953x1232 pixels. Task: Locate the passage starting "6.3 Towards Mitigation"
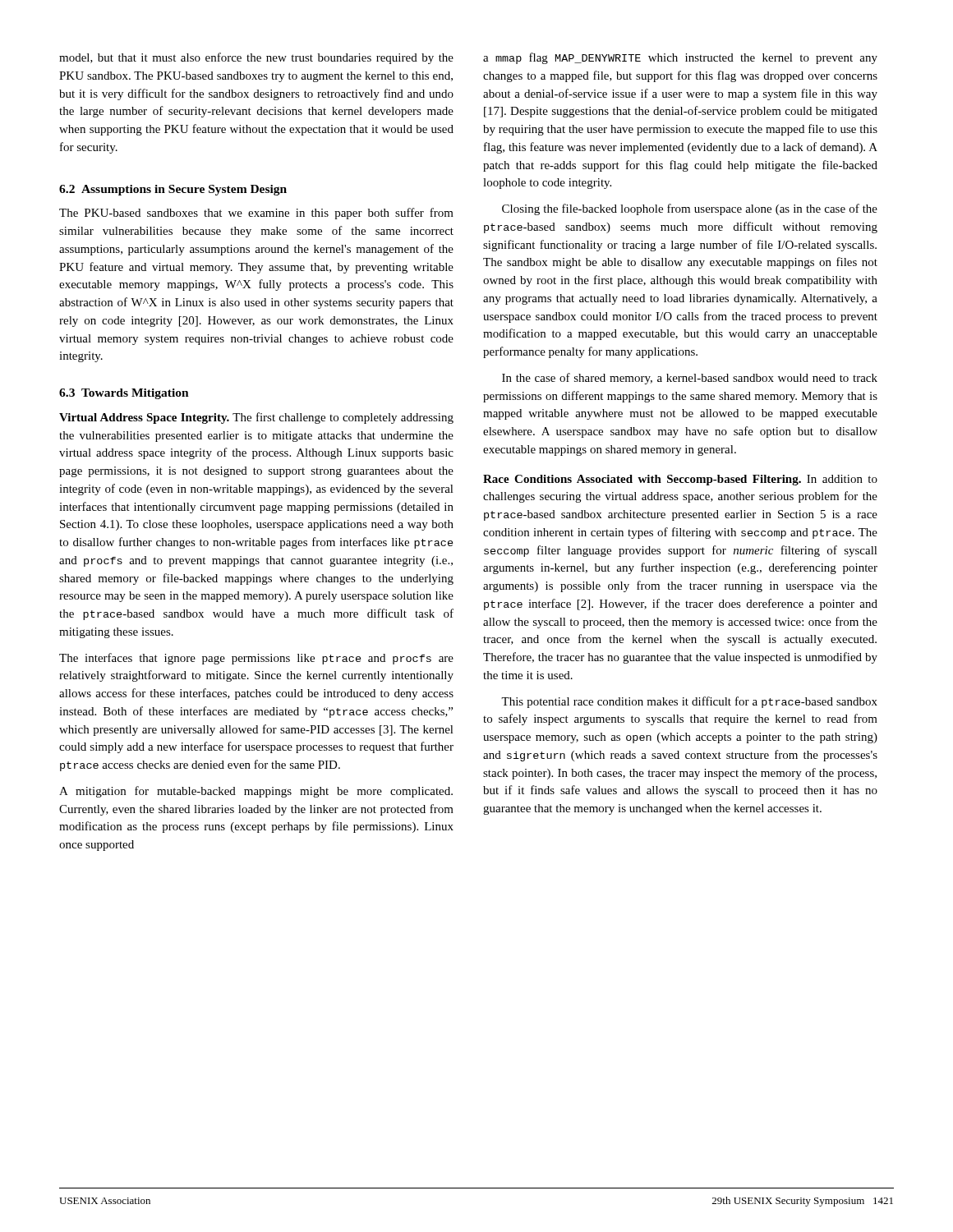click(124, 392)
